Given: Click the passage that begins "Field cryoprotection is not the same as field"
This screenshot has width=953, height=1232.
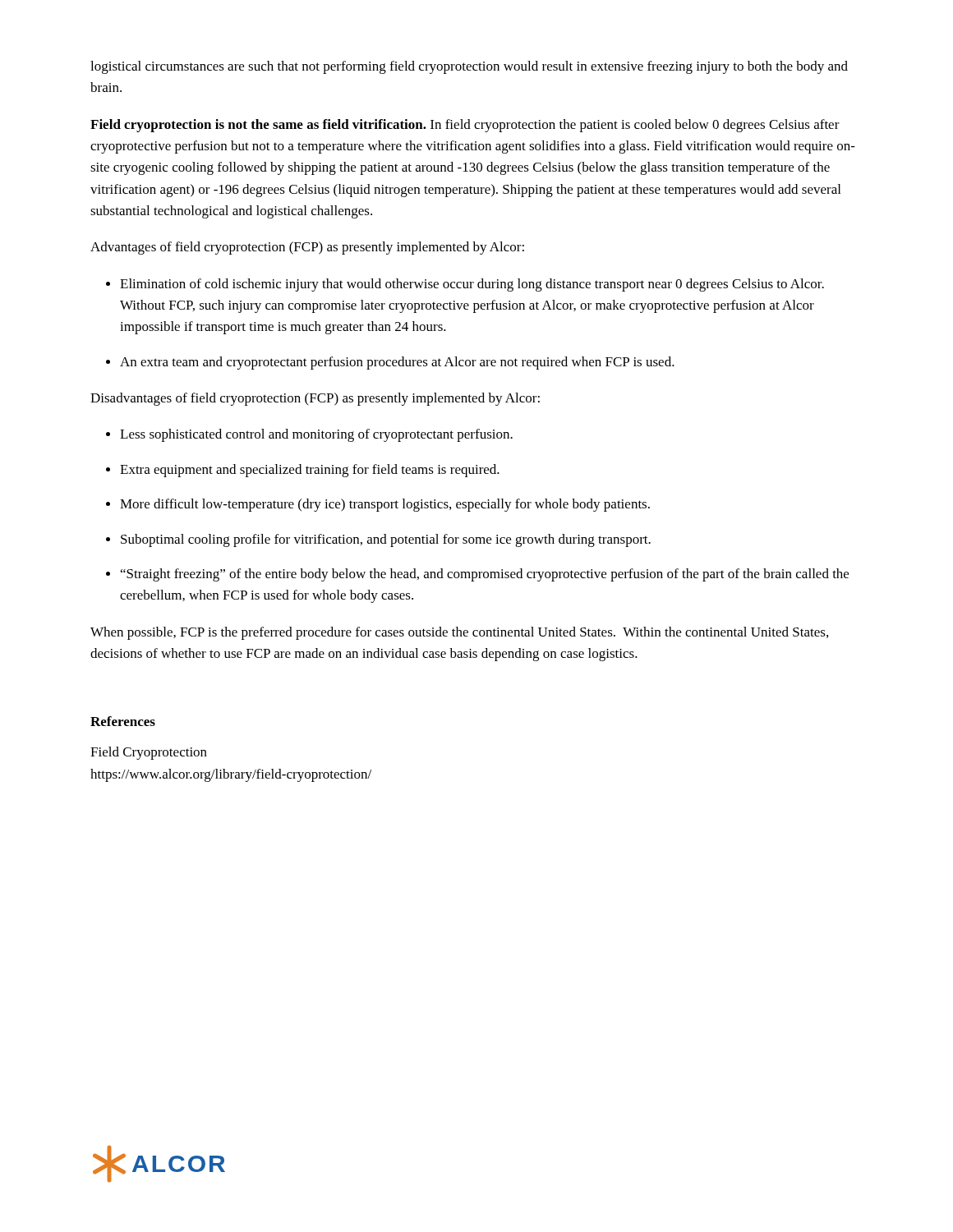Looking at the screenshot, I should (x=473, y=167).
